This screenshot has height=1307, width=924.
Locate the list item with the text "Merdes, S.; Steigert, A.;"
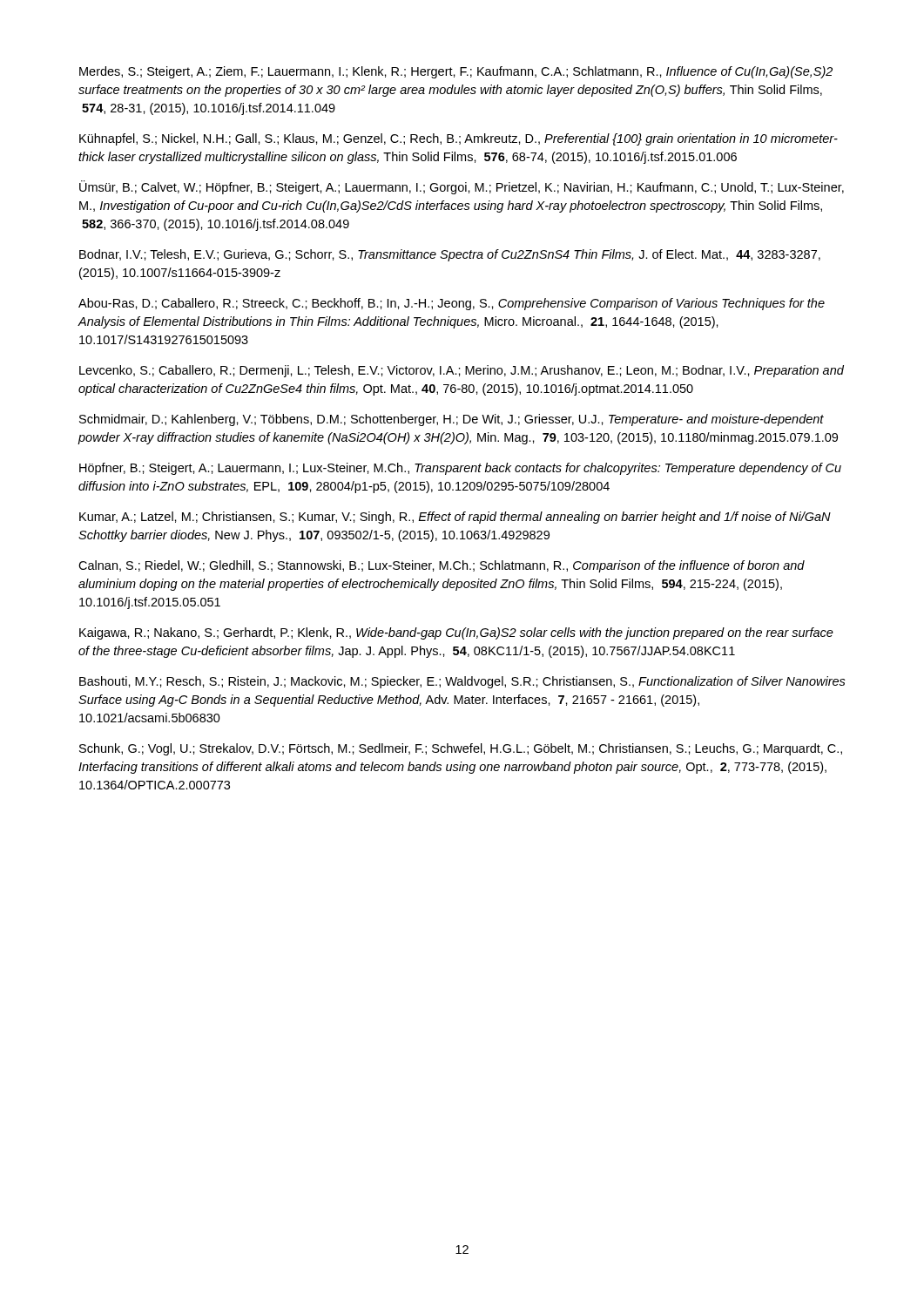(x=456, y=90)
